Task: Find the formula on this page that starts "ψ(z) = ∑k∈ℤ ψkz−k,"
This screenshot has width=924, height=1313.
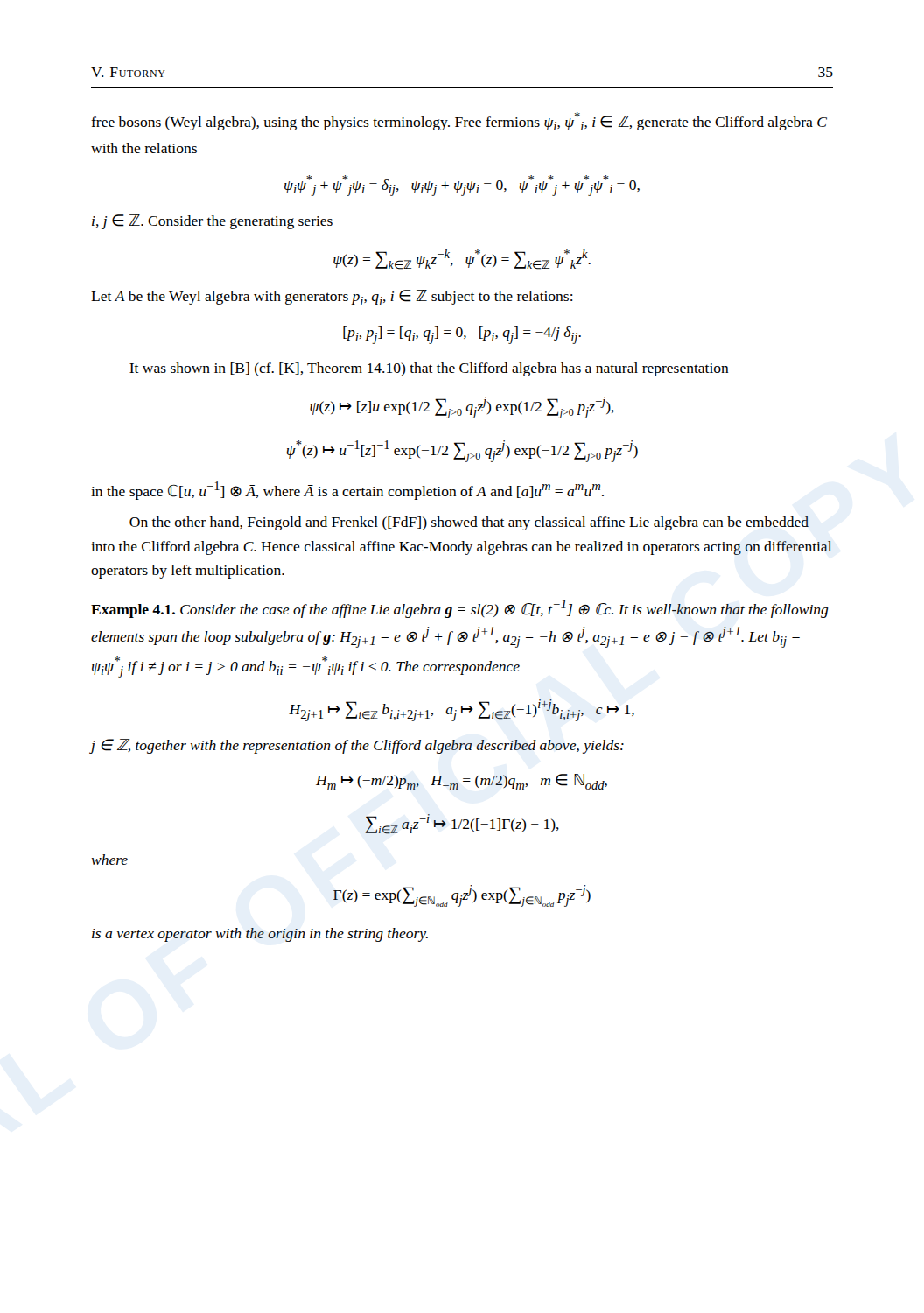Action: pos(462,259)
